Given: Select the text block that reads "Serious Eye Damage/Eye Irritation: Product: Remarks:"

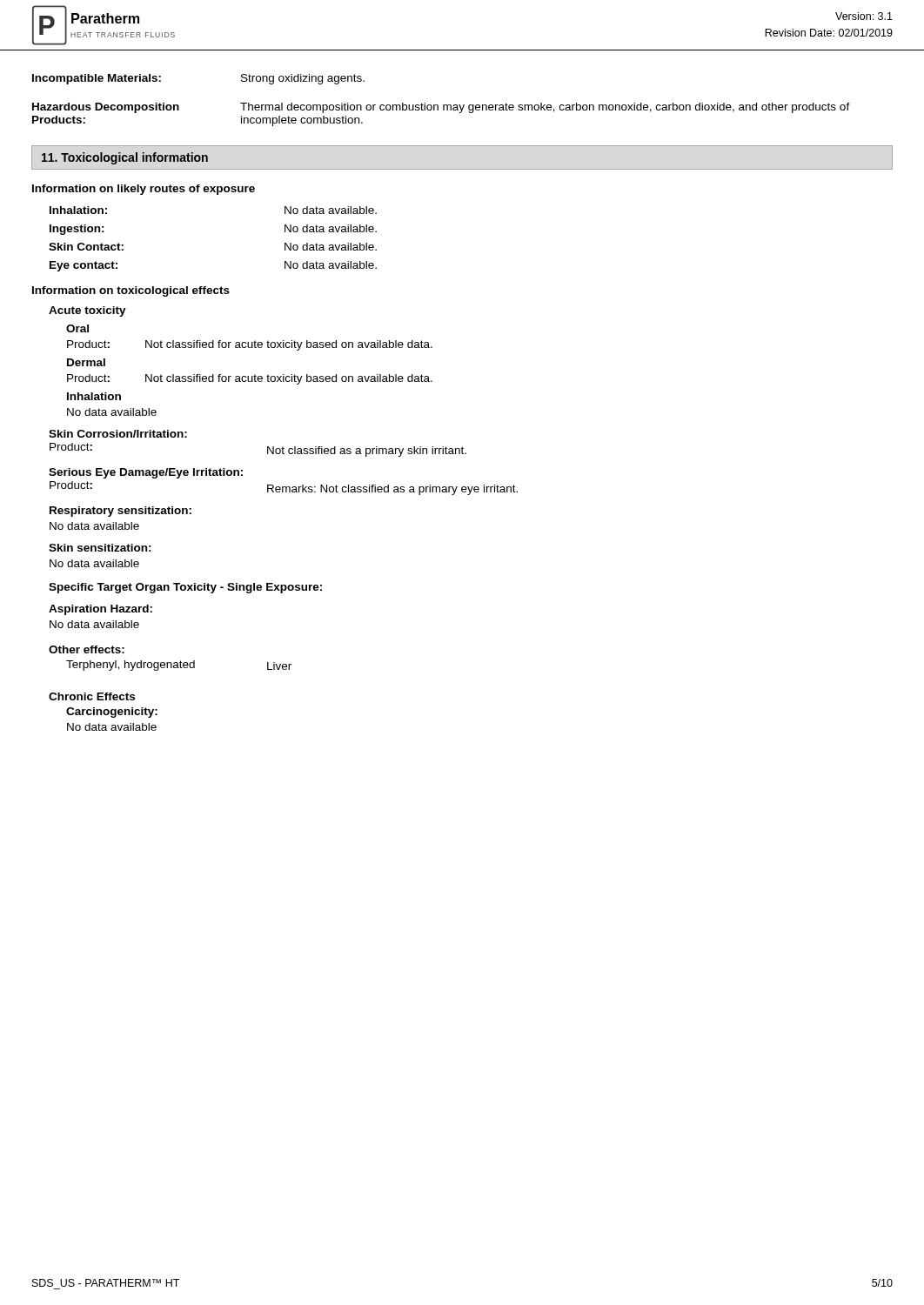Looking at the screenshot, I should click(471, 480).
